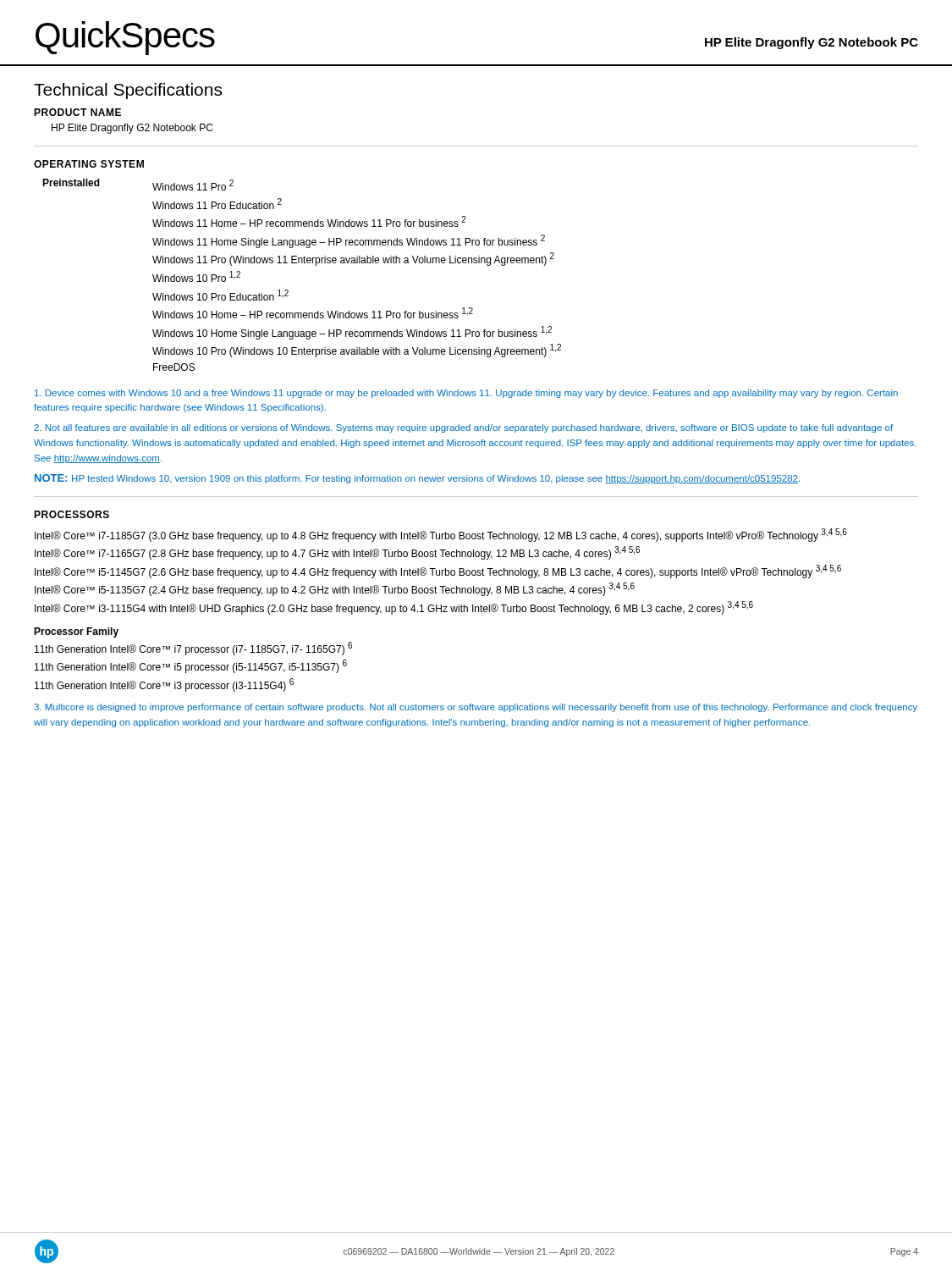
Task: Click on the element starting "Processor Family"
Action: click(x=76, y=631)
